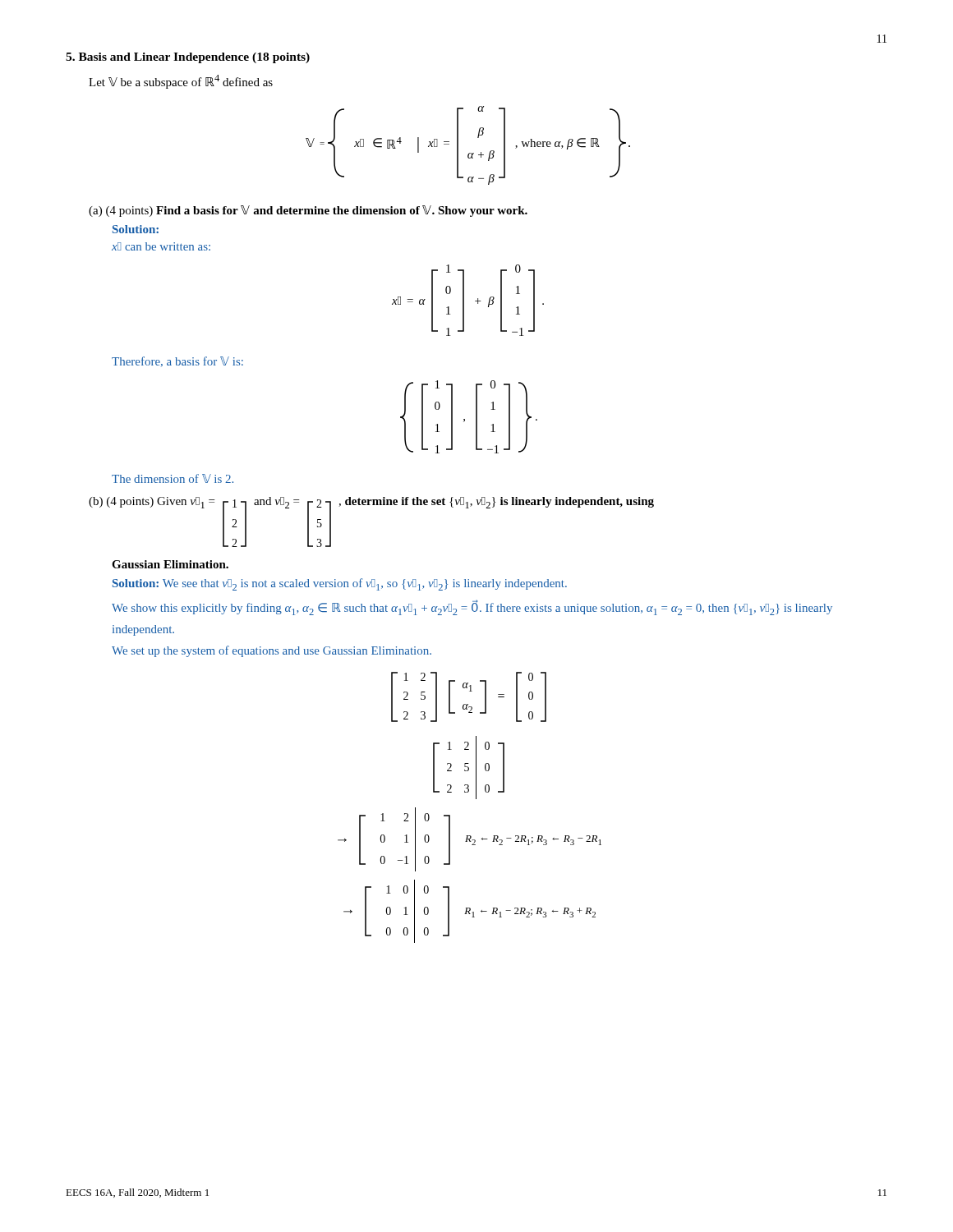Point to the formula beginning "12 25 23 α1 α2 ="

(468, 697)
